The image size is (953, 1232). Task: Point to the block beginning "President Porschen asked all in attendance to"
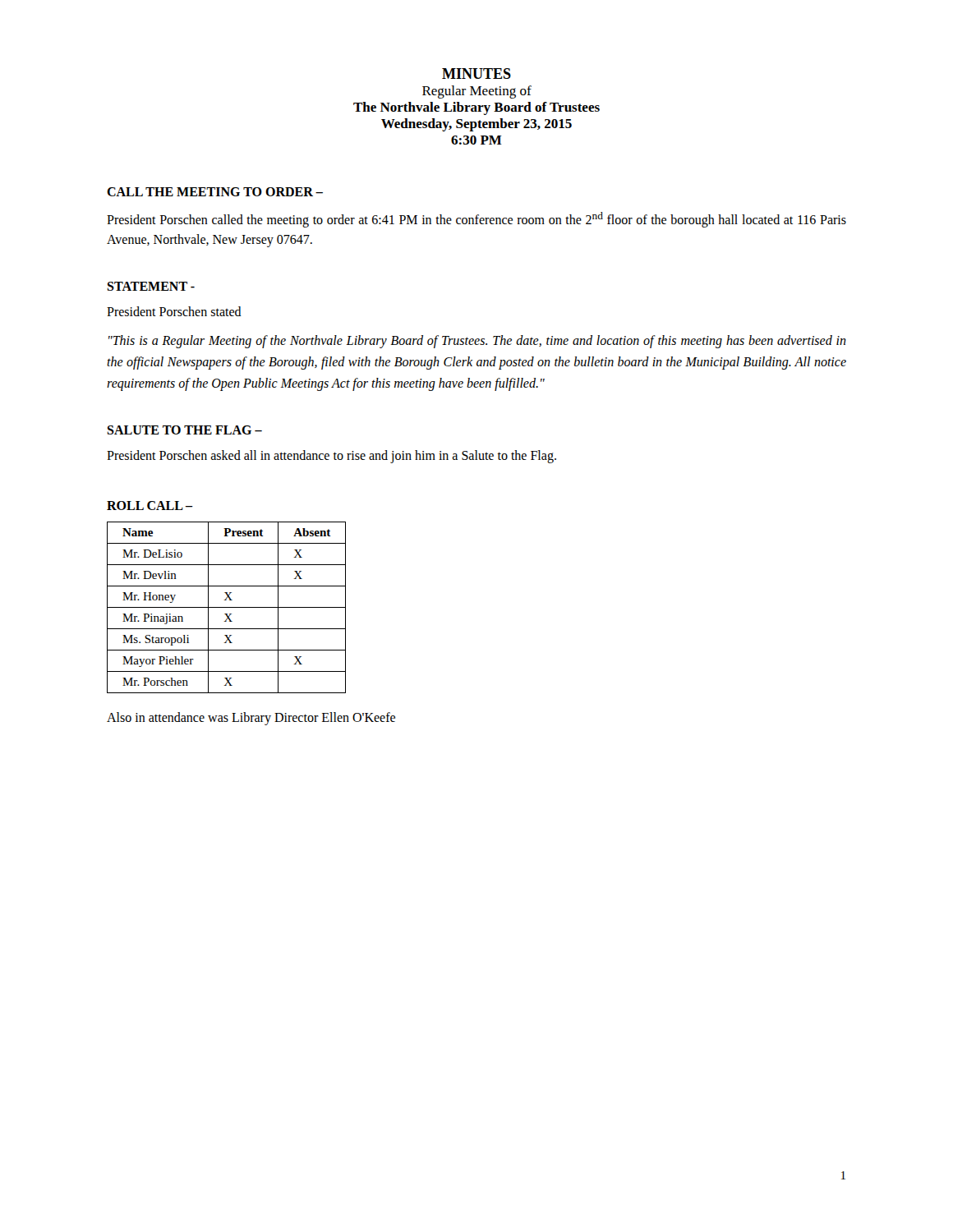(x=332, y=456)
